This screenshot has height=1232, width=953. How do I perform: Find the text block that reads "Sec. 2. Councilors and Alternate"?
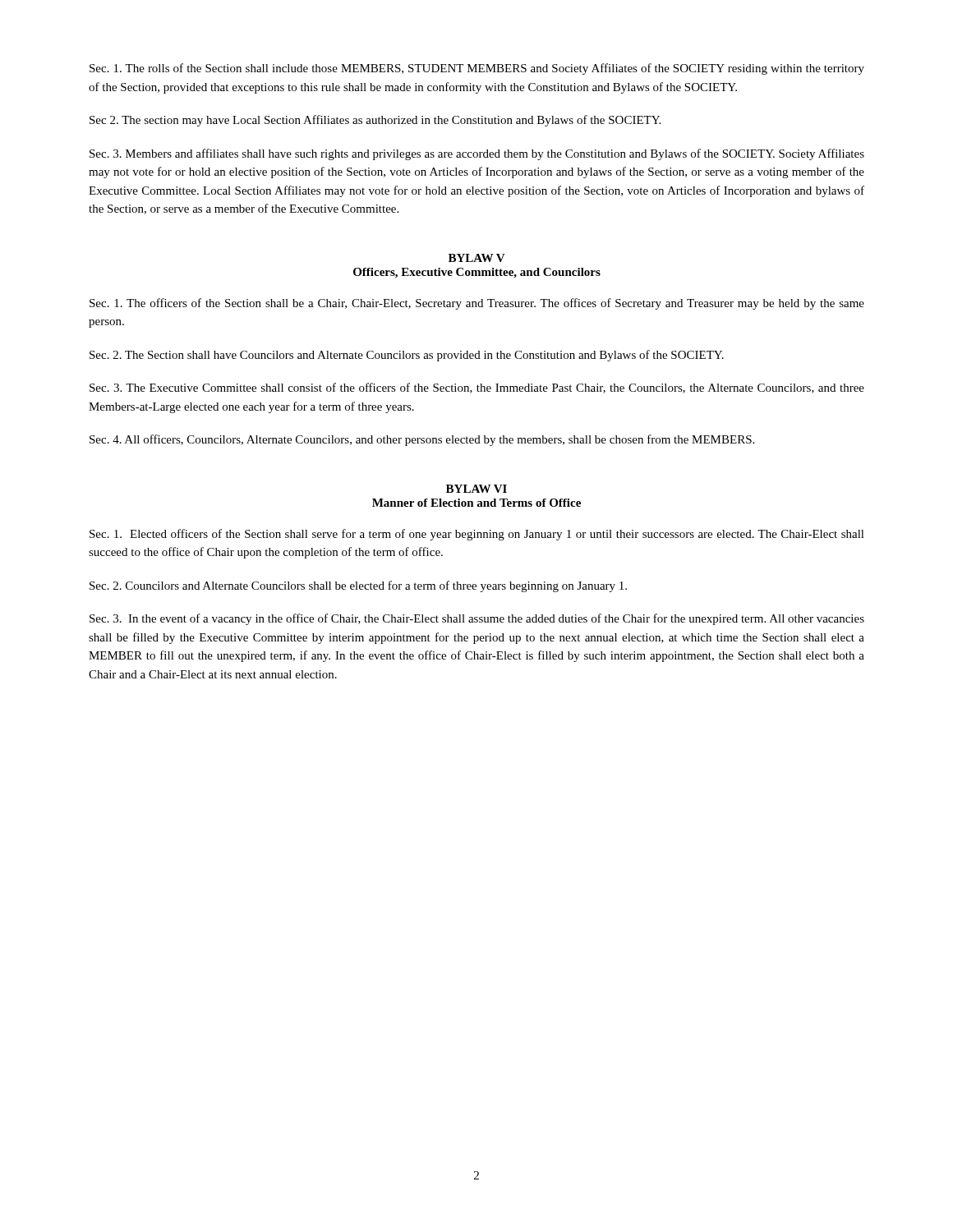[x=358, y=585]
